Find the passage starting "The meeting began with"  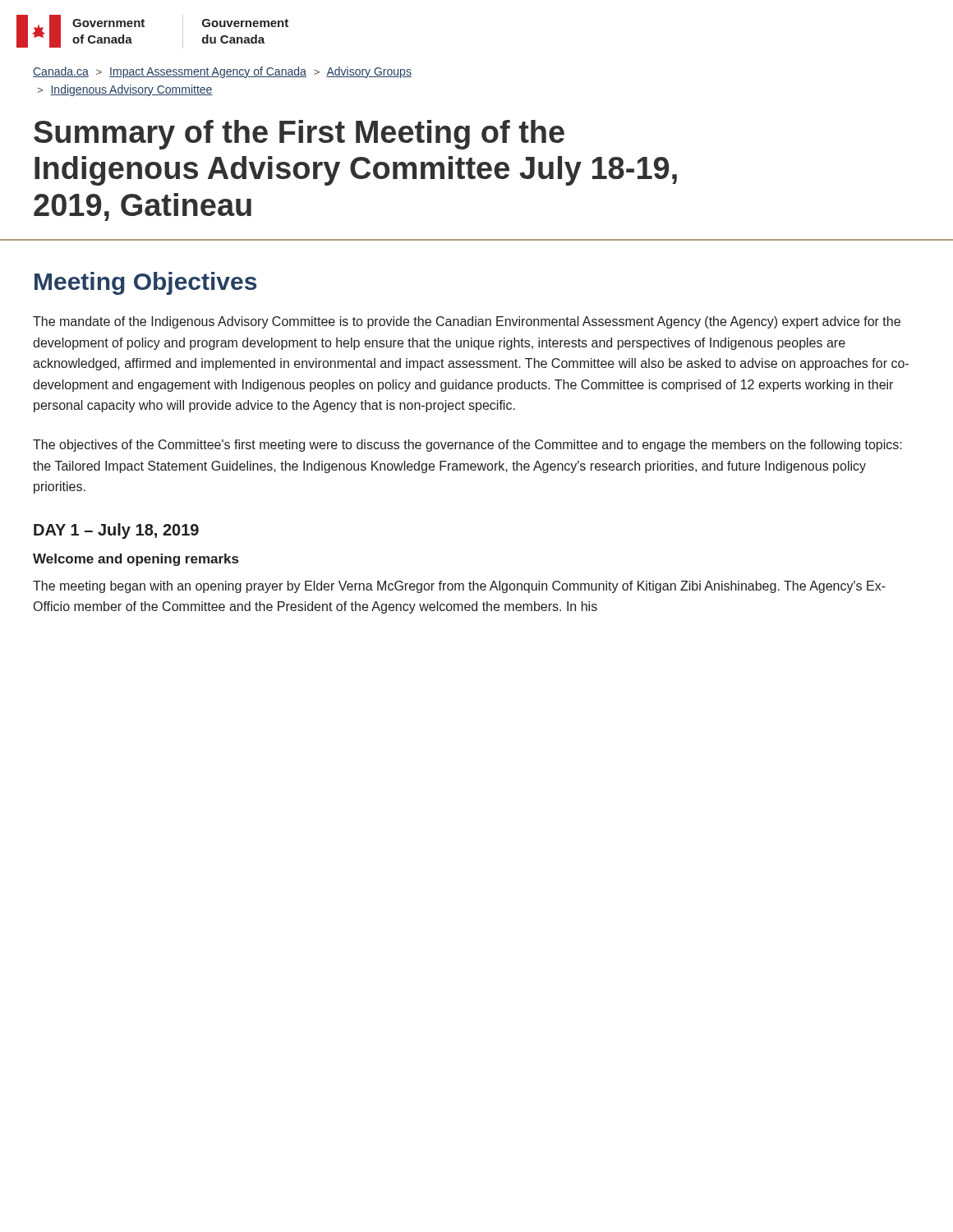pos(459,596)
